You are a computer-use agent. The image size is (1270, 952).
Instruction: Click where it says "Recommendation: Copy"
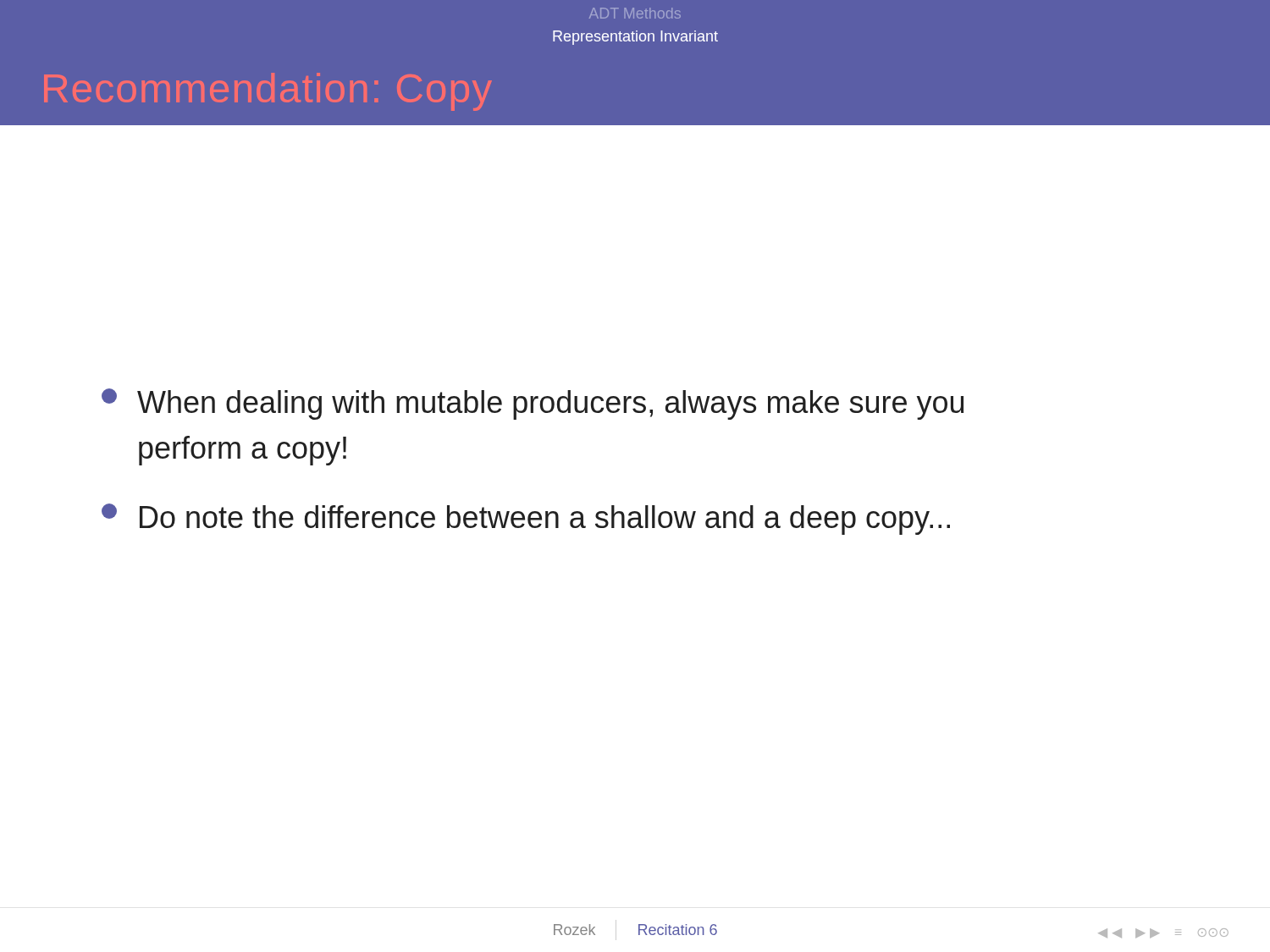267,88
